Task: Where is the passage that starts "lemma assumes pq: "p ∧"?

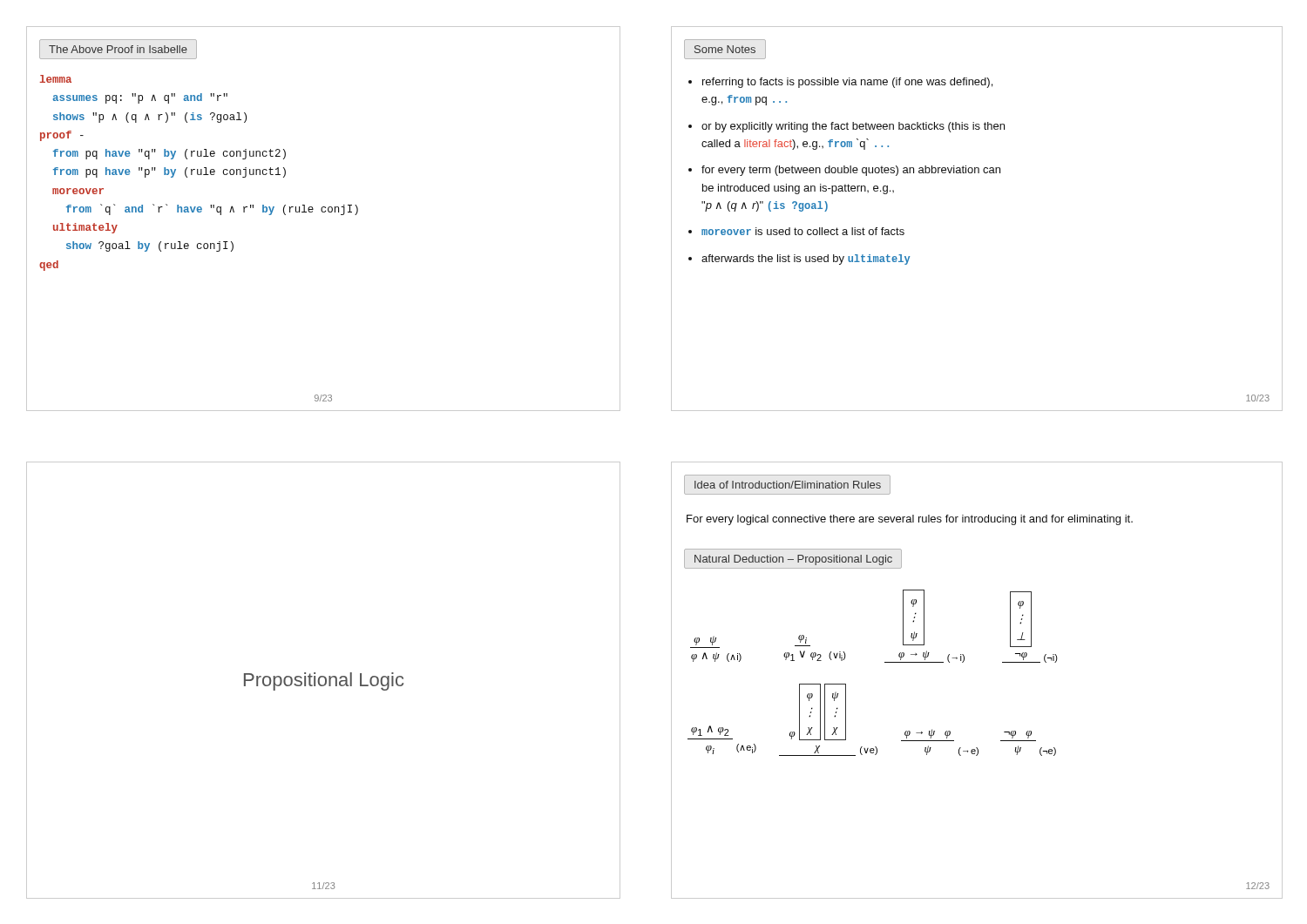Action: 199,173
